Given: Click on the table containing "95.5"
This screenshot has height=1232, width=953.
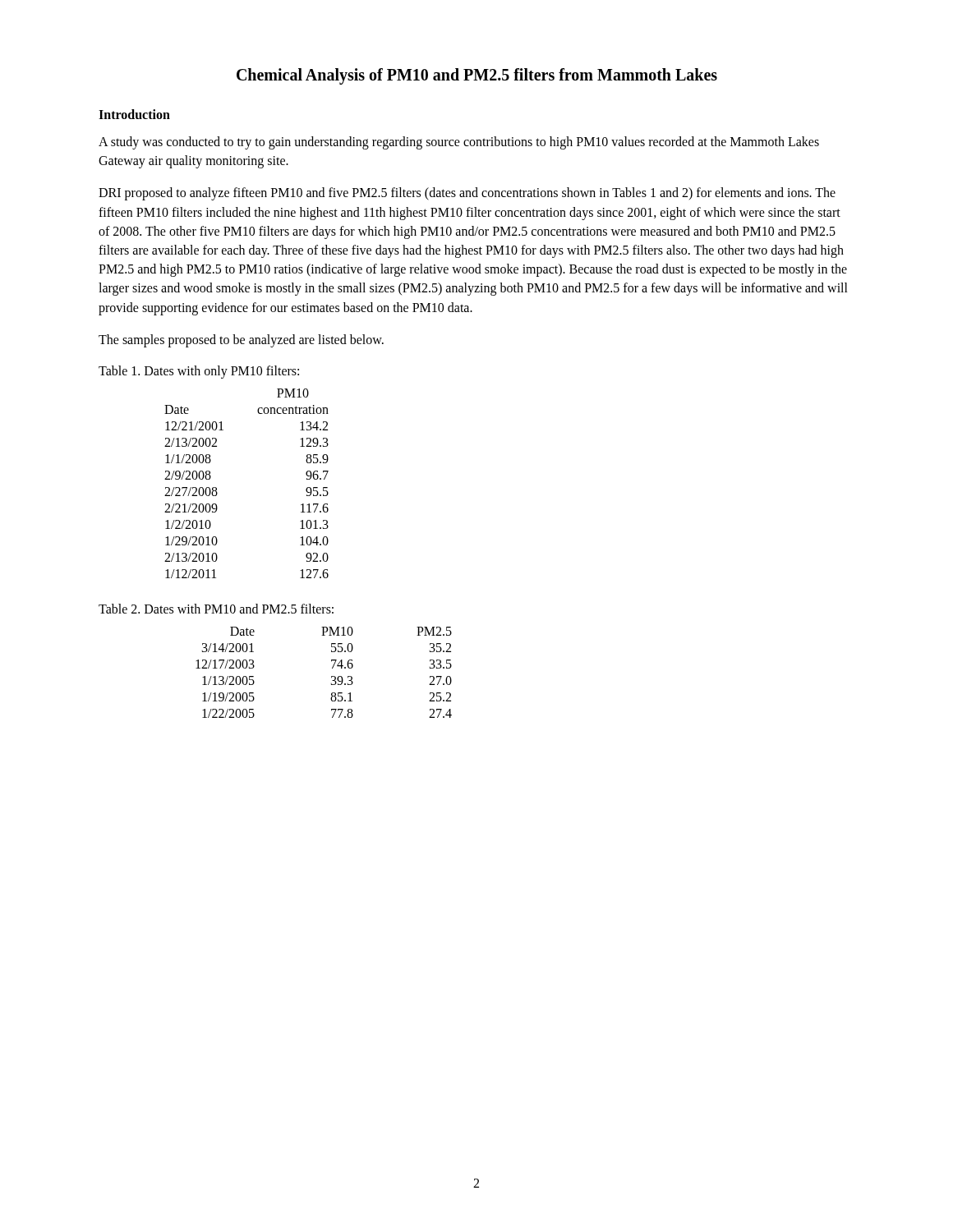Looking at the screenshot, I should 476,484.
